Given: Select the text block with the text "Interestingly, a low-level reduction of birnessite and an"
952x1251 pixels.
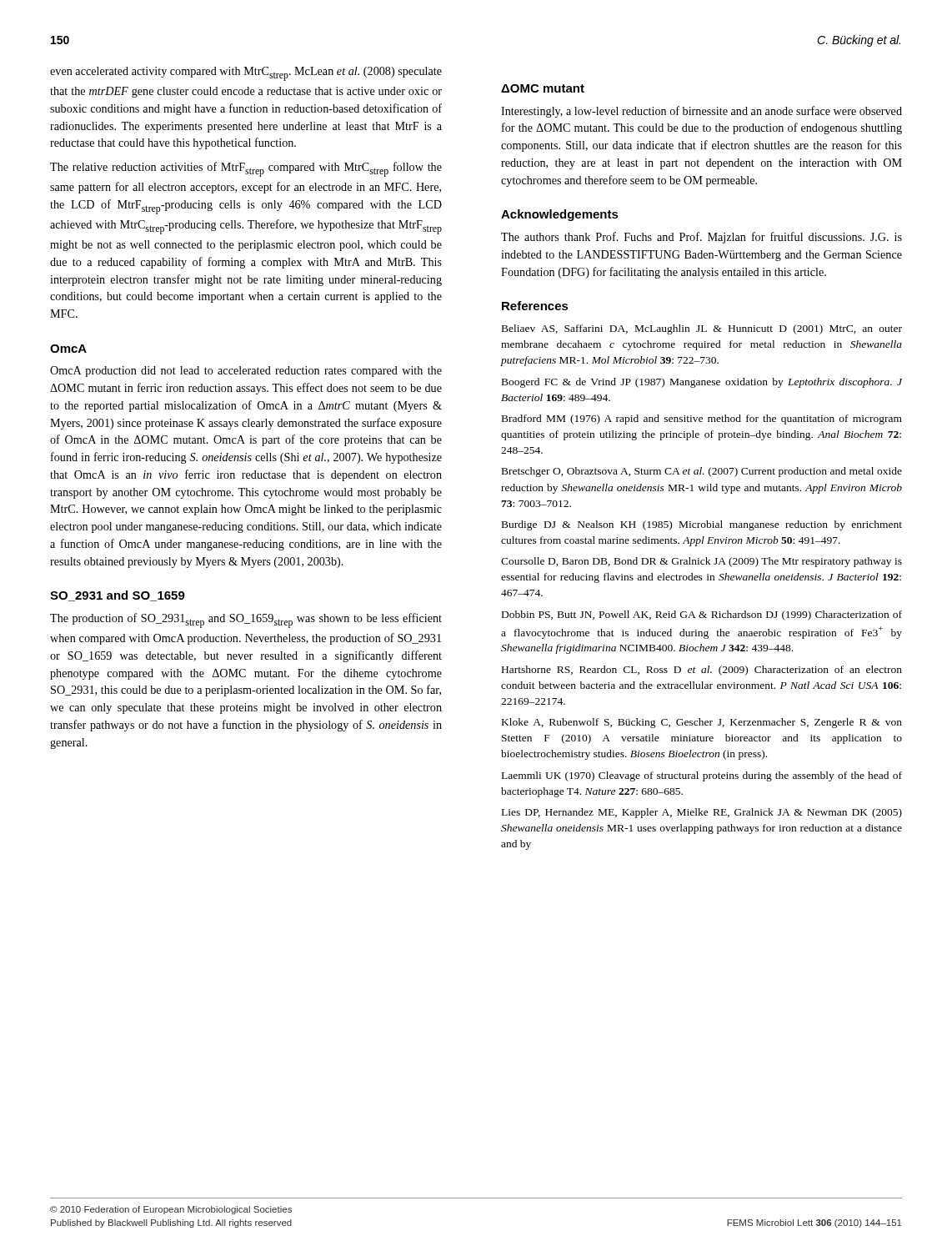Looking at the screenshot, I should 702,145.
